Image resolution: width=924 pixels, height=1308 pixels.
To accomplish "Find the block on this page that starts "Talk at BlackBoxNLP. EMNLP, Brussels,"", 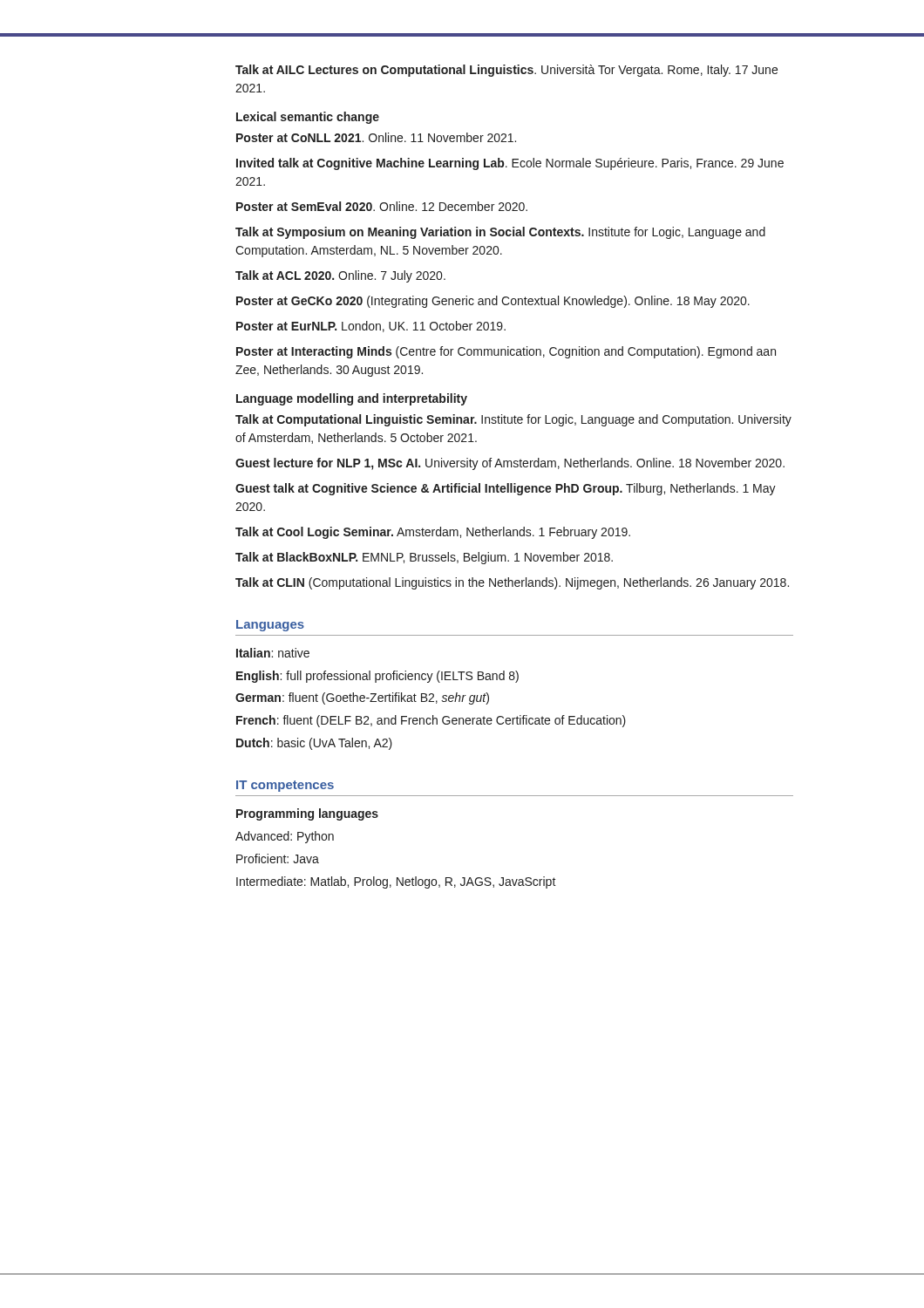I will (425, 557).
